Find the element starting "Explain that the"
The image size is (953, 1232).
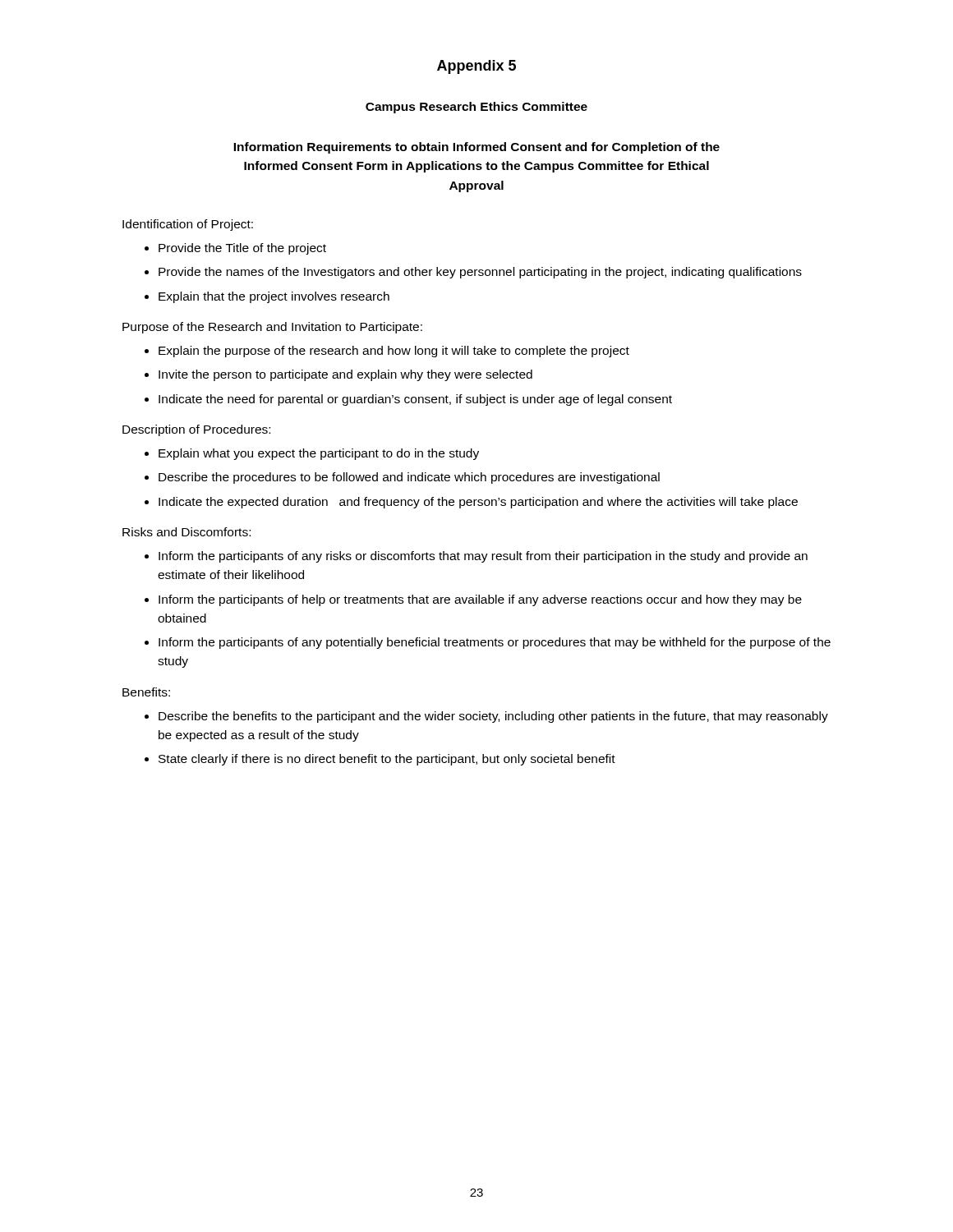(x=274, y=296)
